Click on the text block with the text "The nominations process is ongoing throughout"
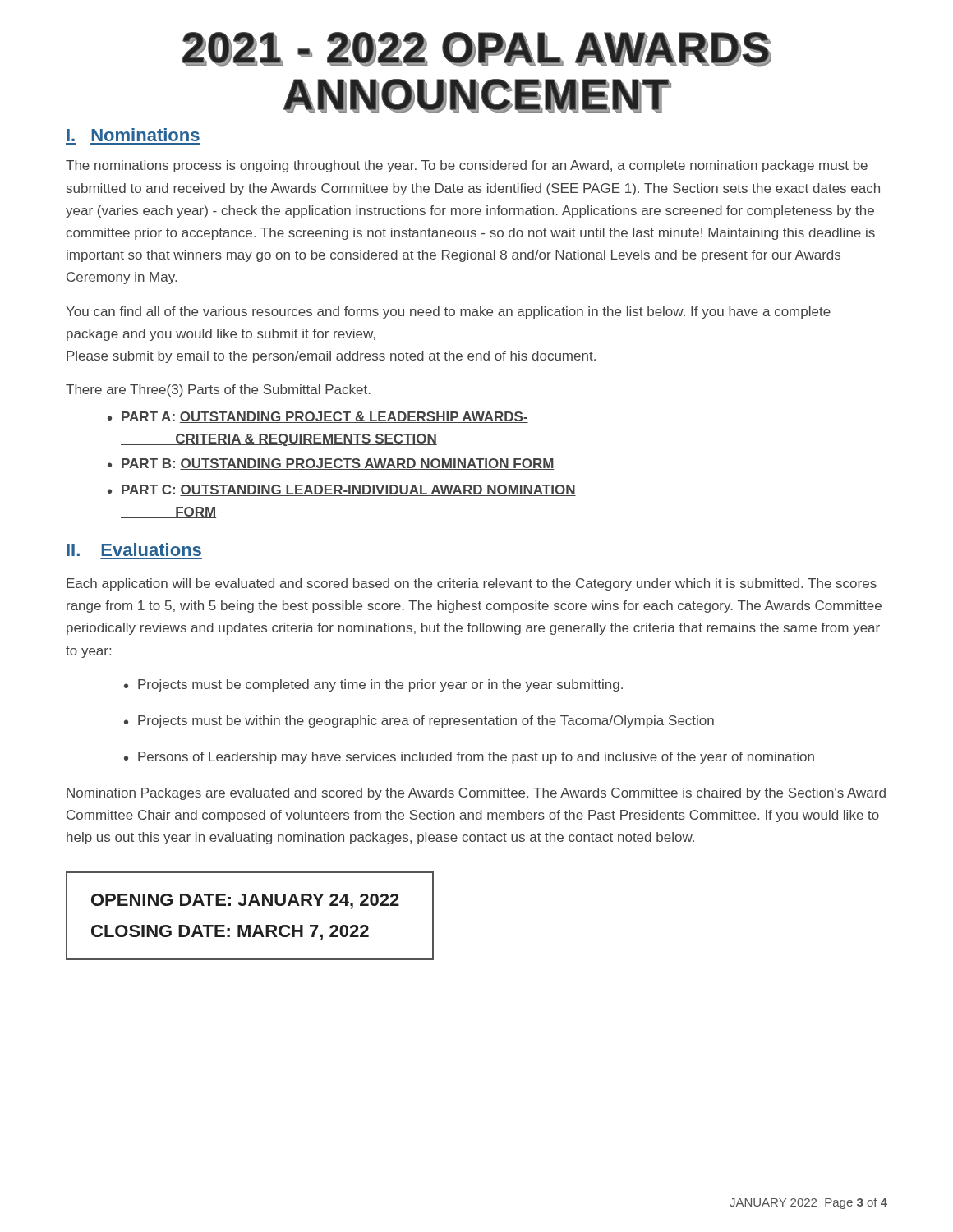The height and width of the screenshot is (1232, 953). pos(473,222)
